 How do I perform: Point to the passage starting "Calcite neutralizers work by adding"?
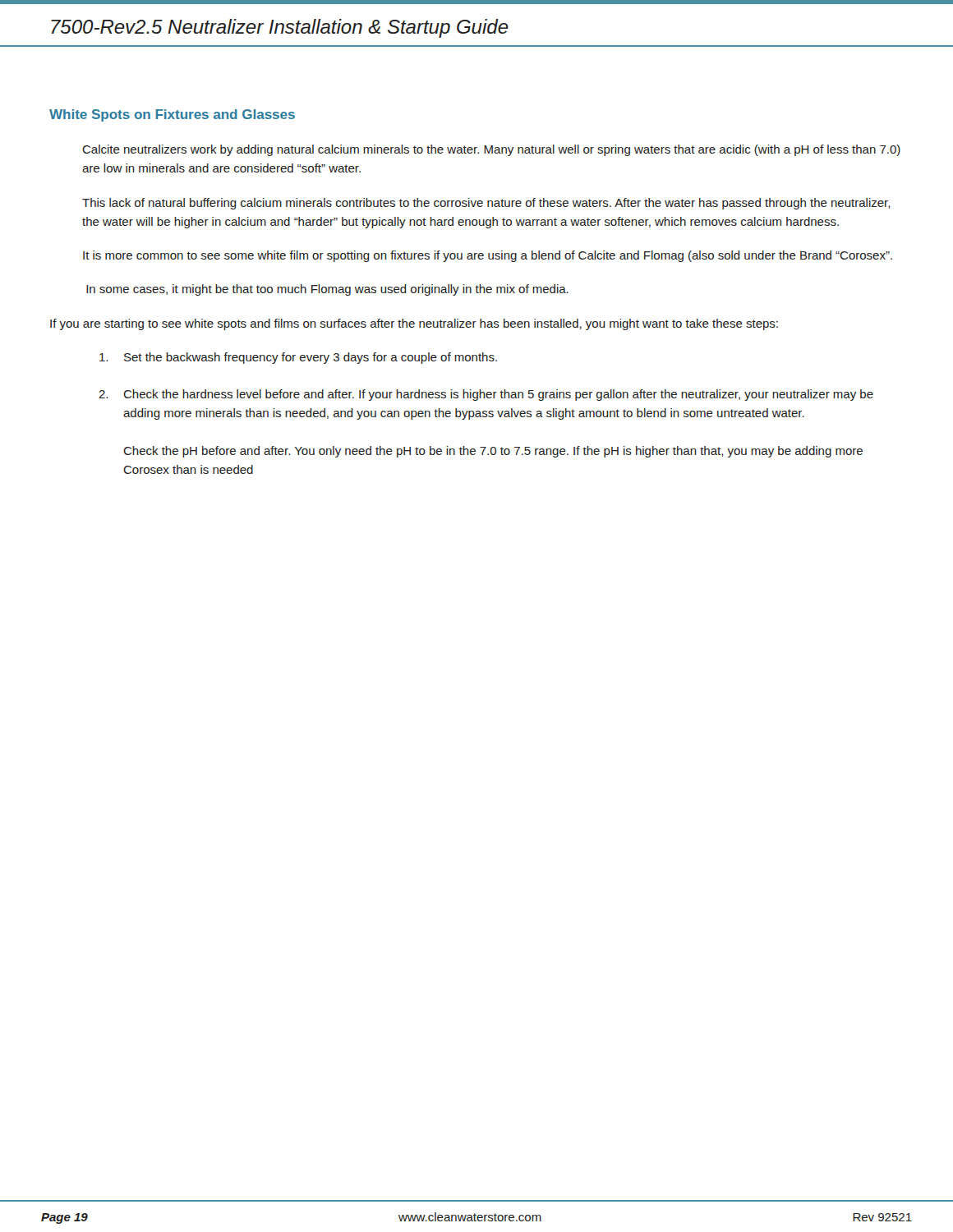coord(491,159)
